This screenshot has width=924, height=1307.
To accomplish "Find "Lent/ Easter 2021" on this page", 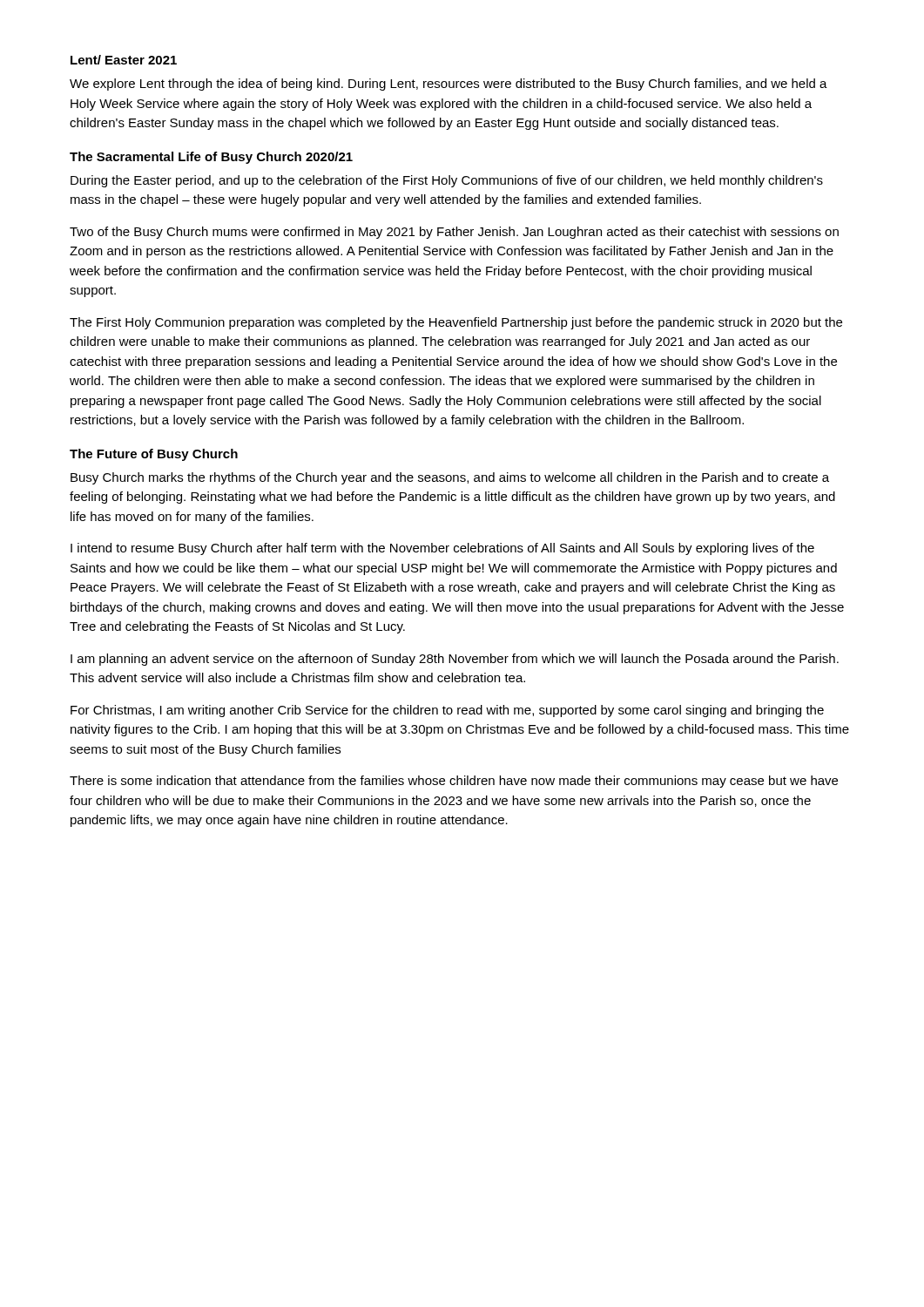I will 123,60.
